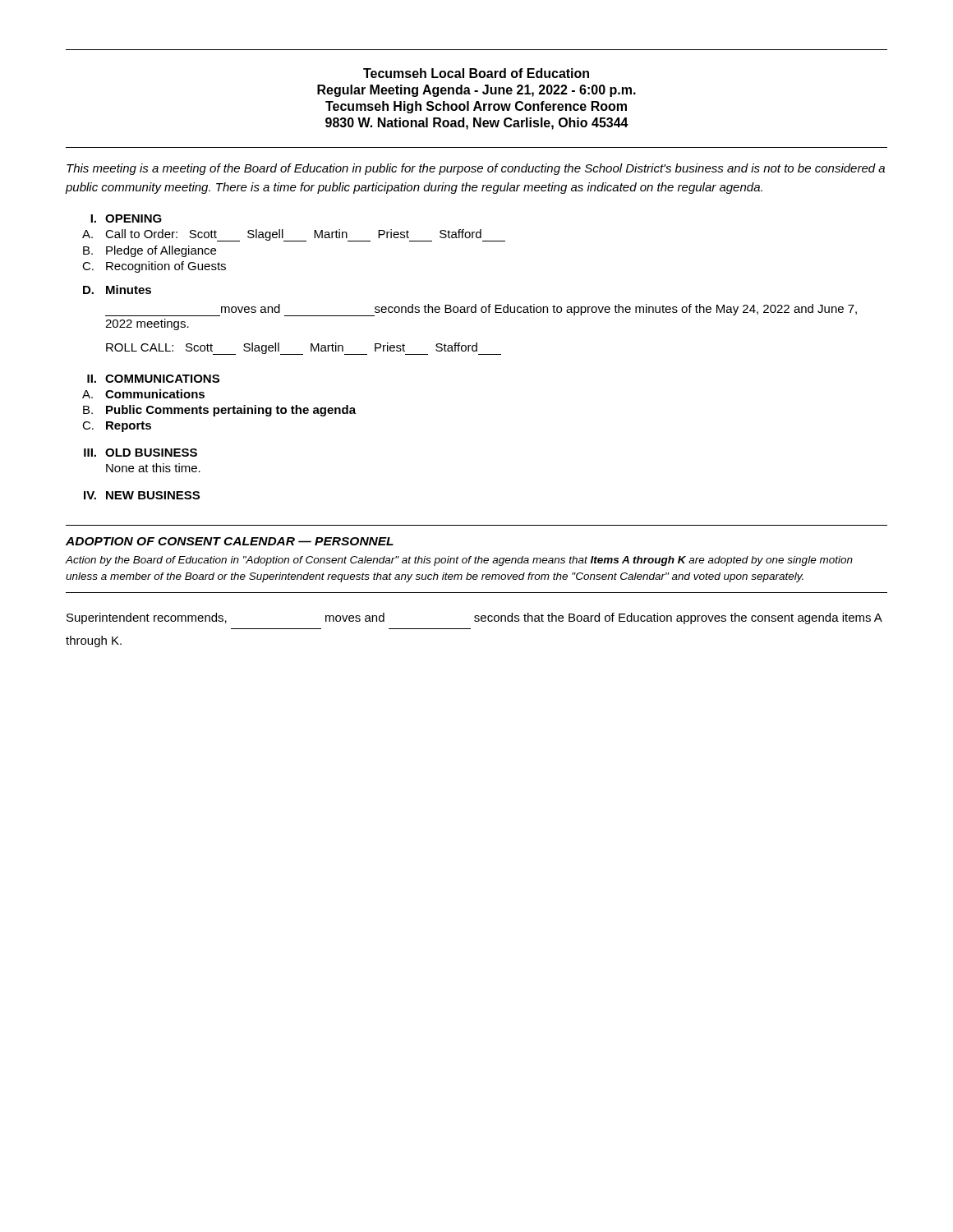This screenshot has height=1232, width=953.
Task: Navigate to the text starting "III. OLD BUSINESS"
Action: (x=140, y=453)
